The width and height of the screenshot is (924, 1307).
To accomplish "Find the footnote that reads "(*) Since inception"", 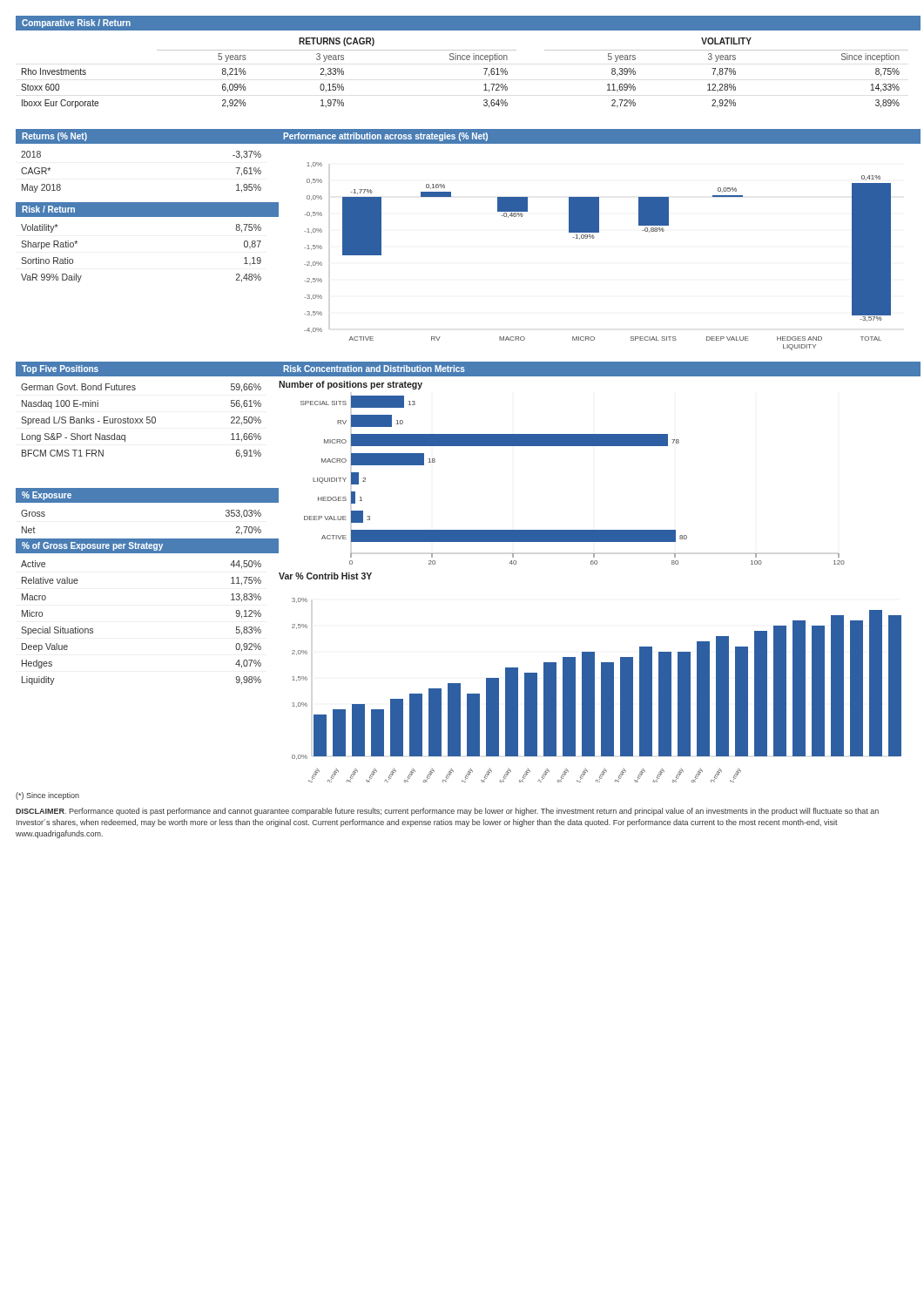I will (47, 796).
